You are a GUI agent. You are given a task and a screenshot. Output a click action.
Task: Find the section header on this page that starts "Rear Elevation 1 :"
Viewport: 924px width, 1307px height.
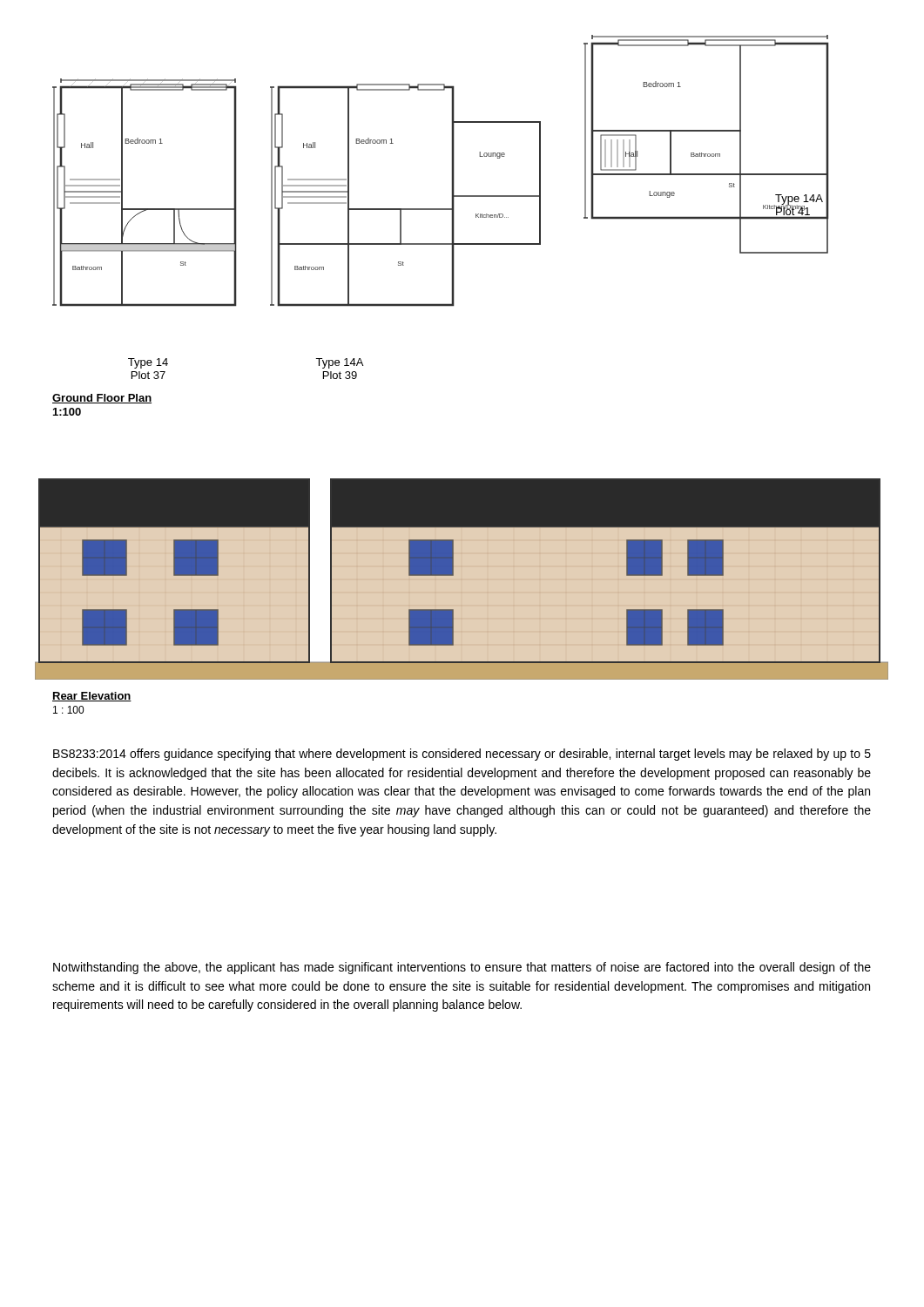pos(92,703)
